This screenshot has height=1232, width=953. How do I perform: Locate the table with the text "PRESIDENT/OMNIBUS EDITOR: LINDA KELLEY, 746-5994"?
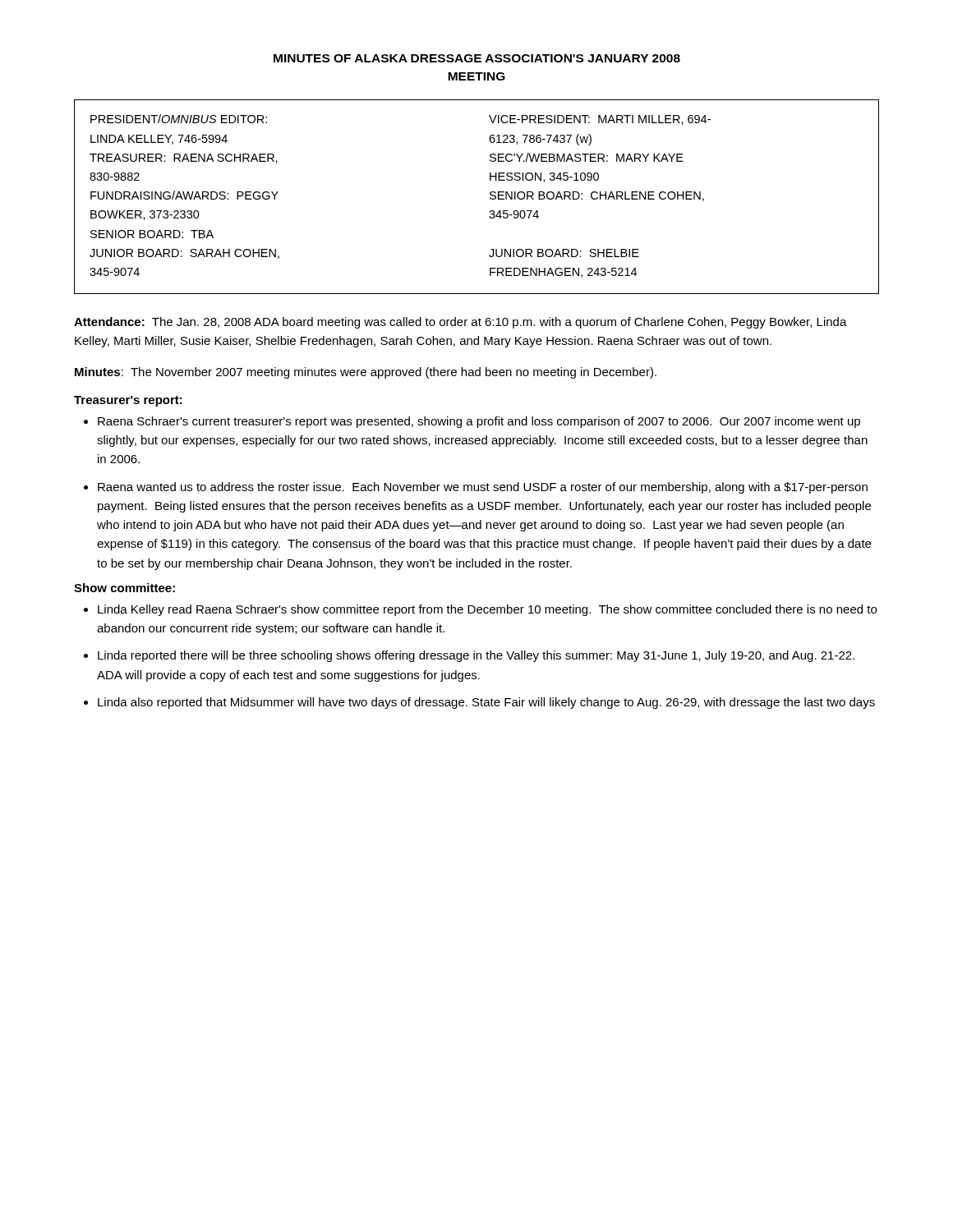(x=476, y=197)
